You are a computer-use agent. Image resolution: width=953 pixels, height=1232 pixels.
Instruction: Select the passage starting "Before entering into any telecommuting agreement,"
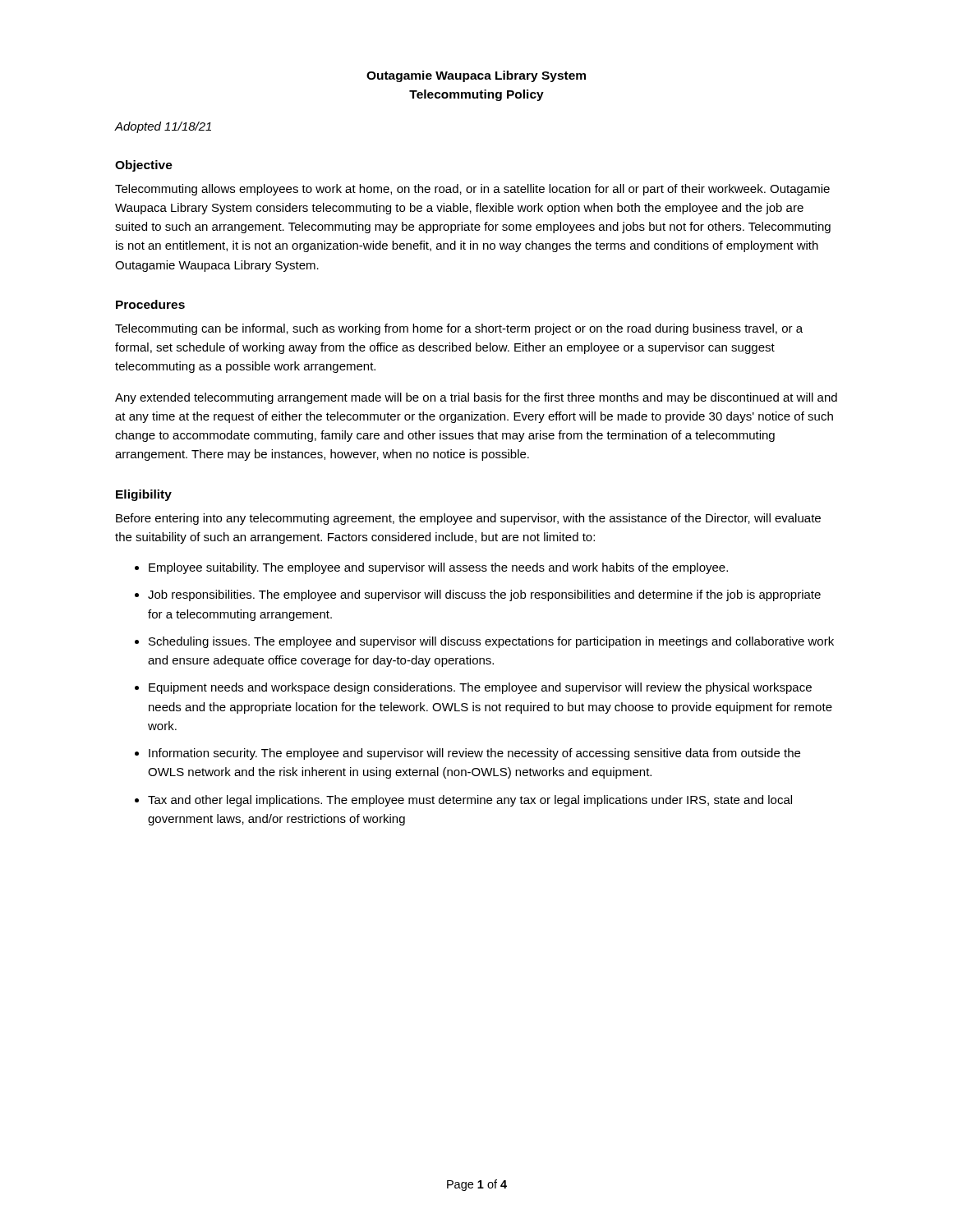468,527
